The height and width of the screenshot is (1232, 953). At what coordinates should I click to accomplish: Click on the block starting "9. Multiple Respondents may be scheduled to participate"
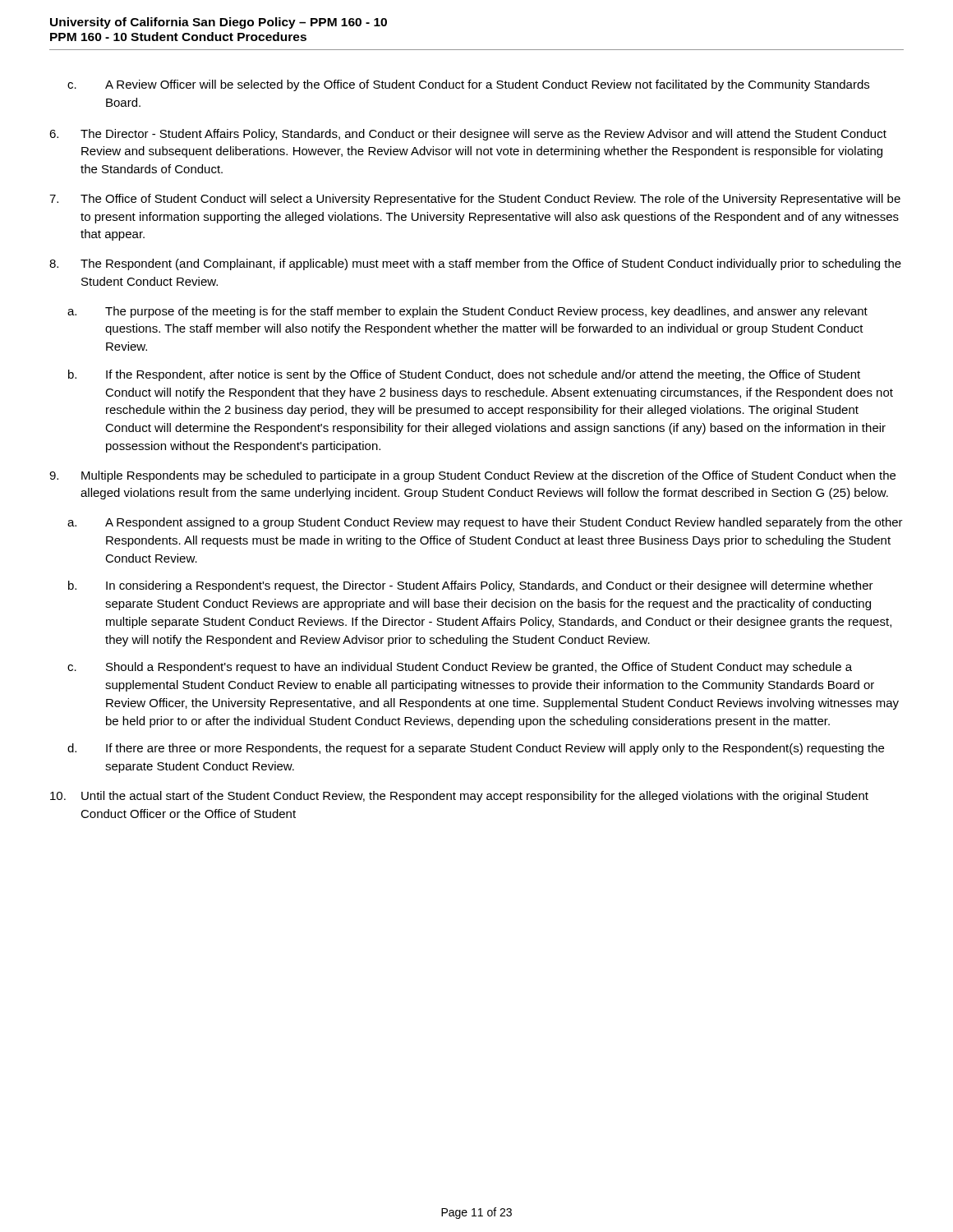(476, 484)
